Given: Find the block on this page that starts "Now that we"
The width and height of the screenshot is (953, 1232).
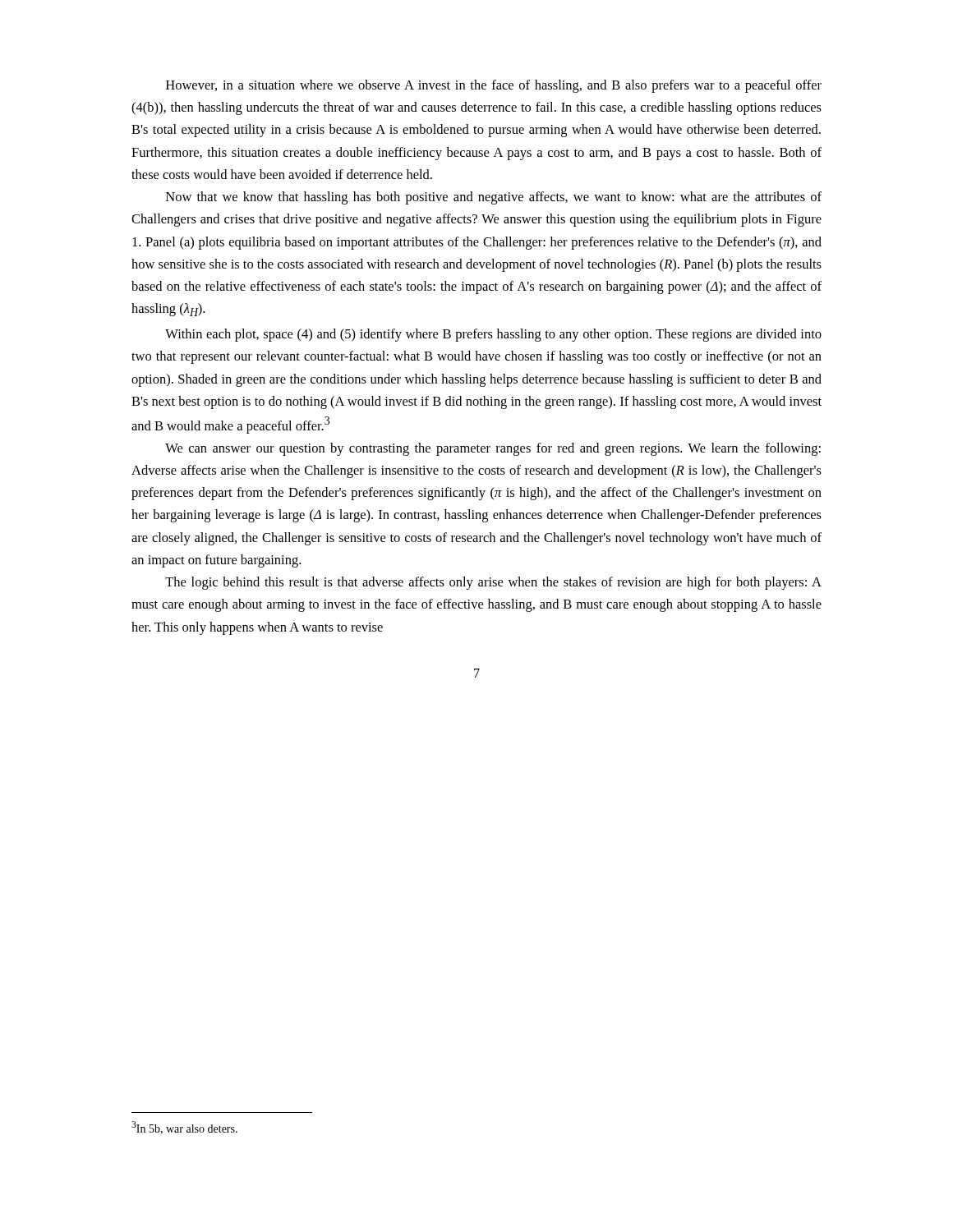Looking at the screenshot, I should click(476, 254).
